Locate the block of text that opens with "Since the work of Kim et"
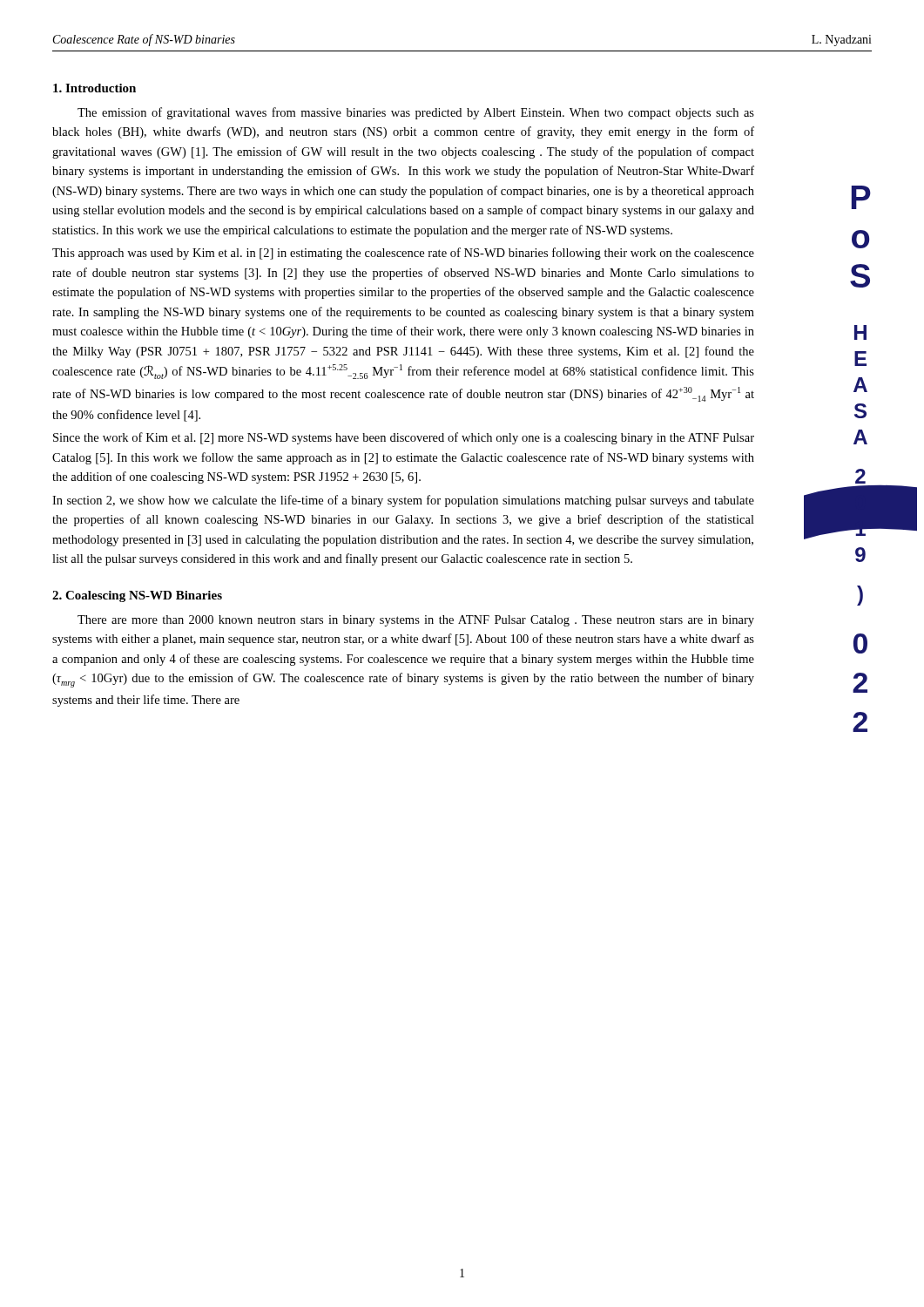Image resolution: width=924 pixels, height=1307 pixels. [x=403, y=457]
